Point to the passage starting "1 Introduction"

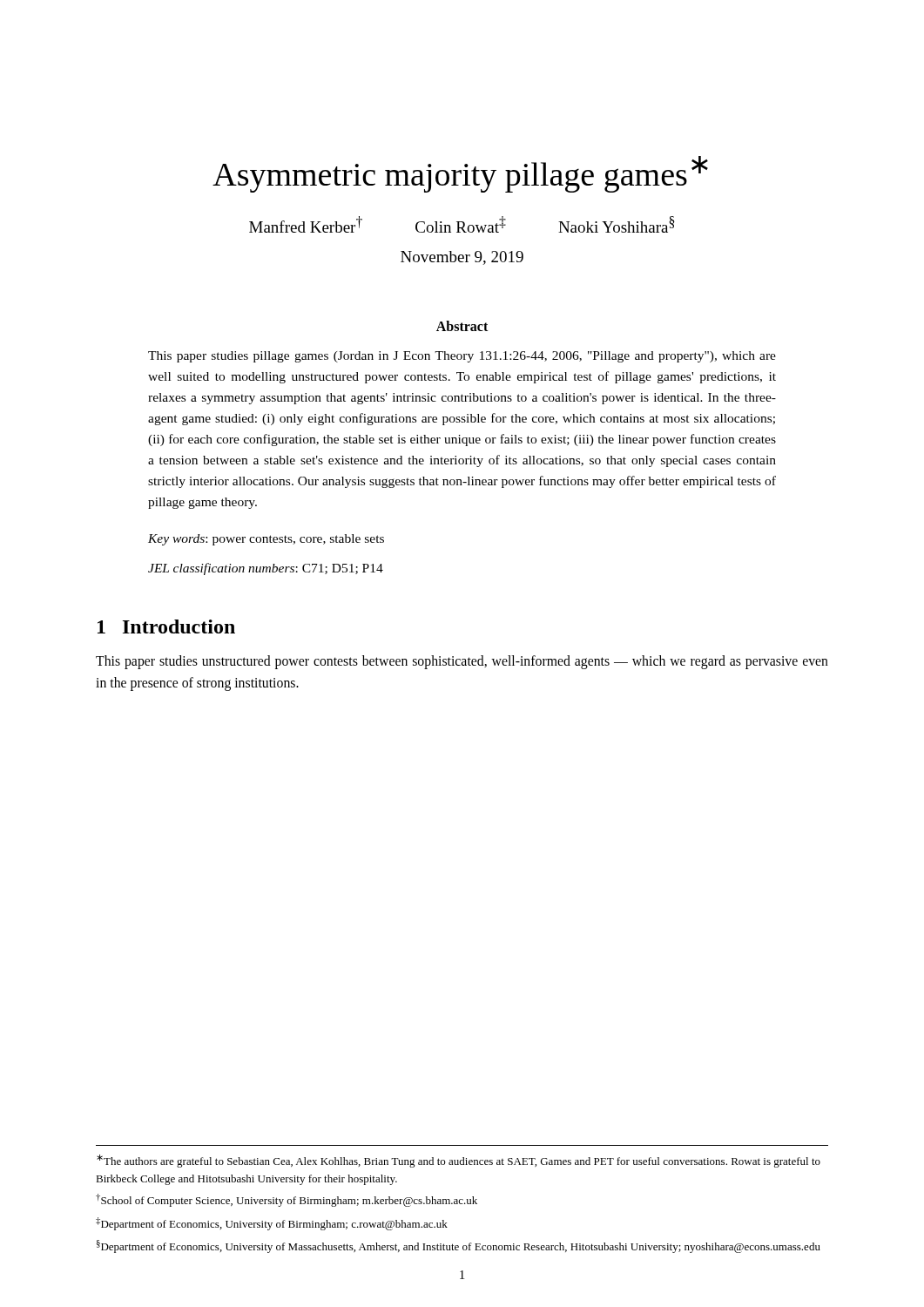166,627
